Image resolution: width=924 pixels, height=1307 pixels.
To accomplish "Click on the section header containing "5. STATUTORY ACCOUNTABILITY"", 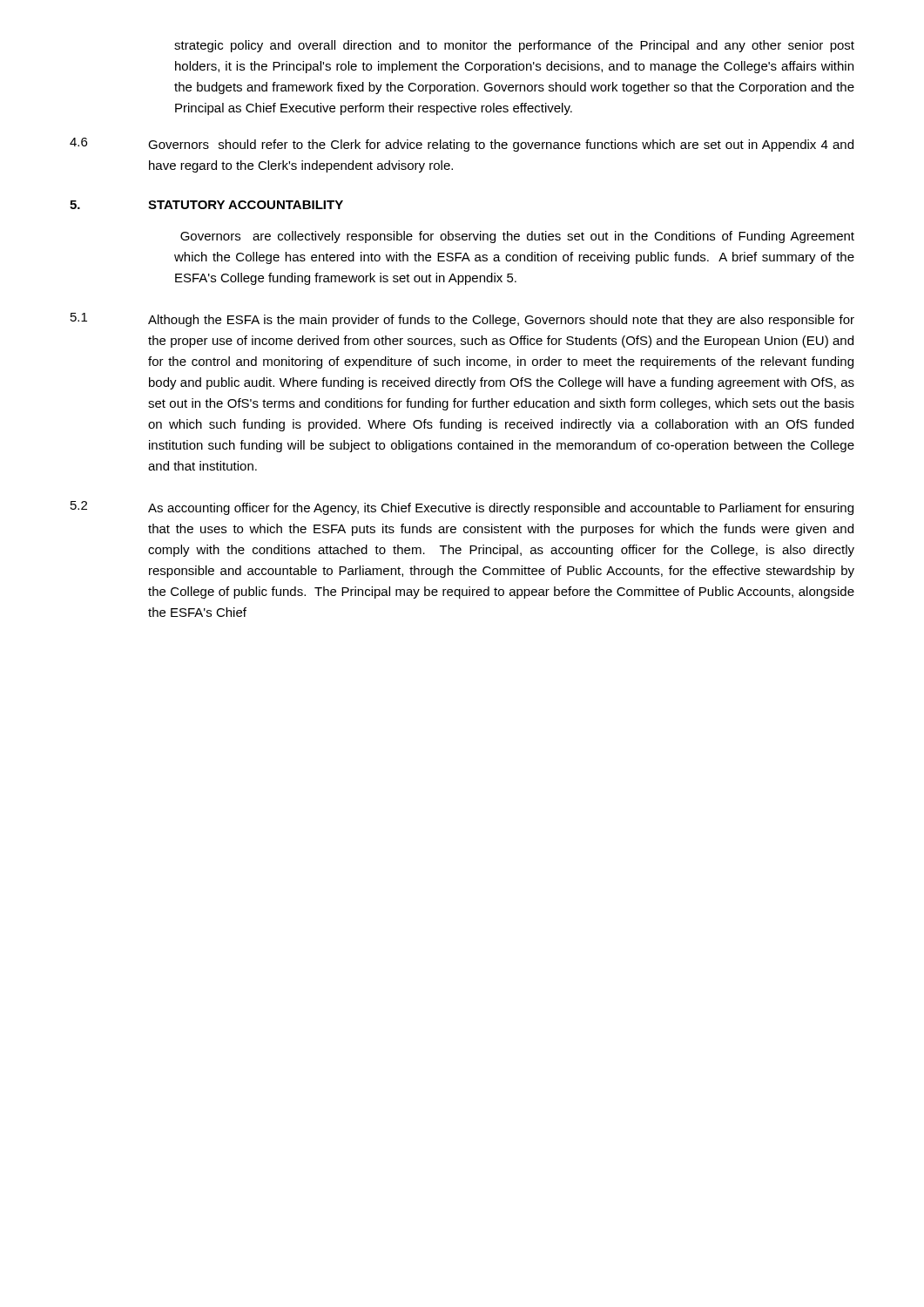I will pos(206,204).
